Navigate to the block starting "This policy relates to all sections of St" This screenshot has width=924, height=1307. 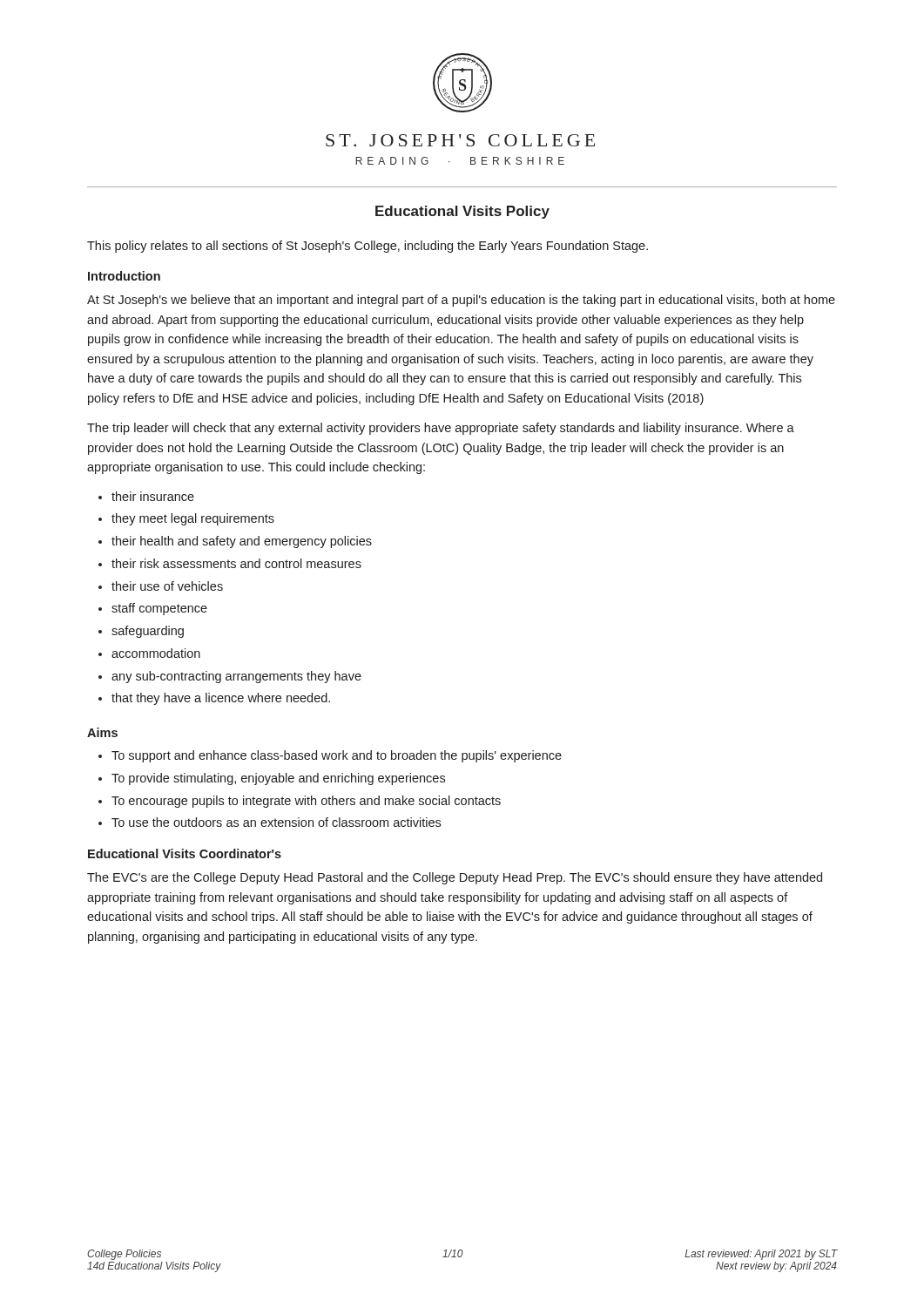coord(368,246)
